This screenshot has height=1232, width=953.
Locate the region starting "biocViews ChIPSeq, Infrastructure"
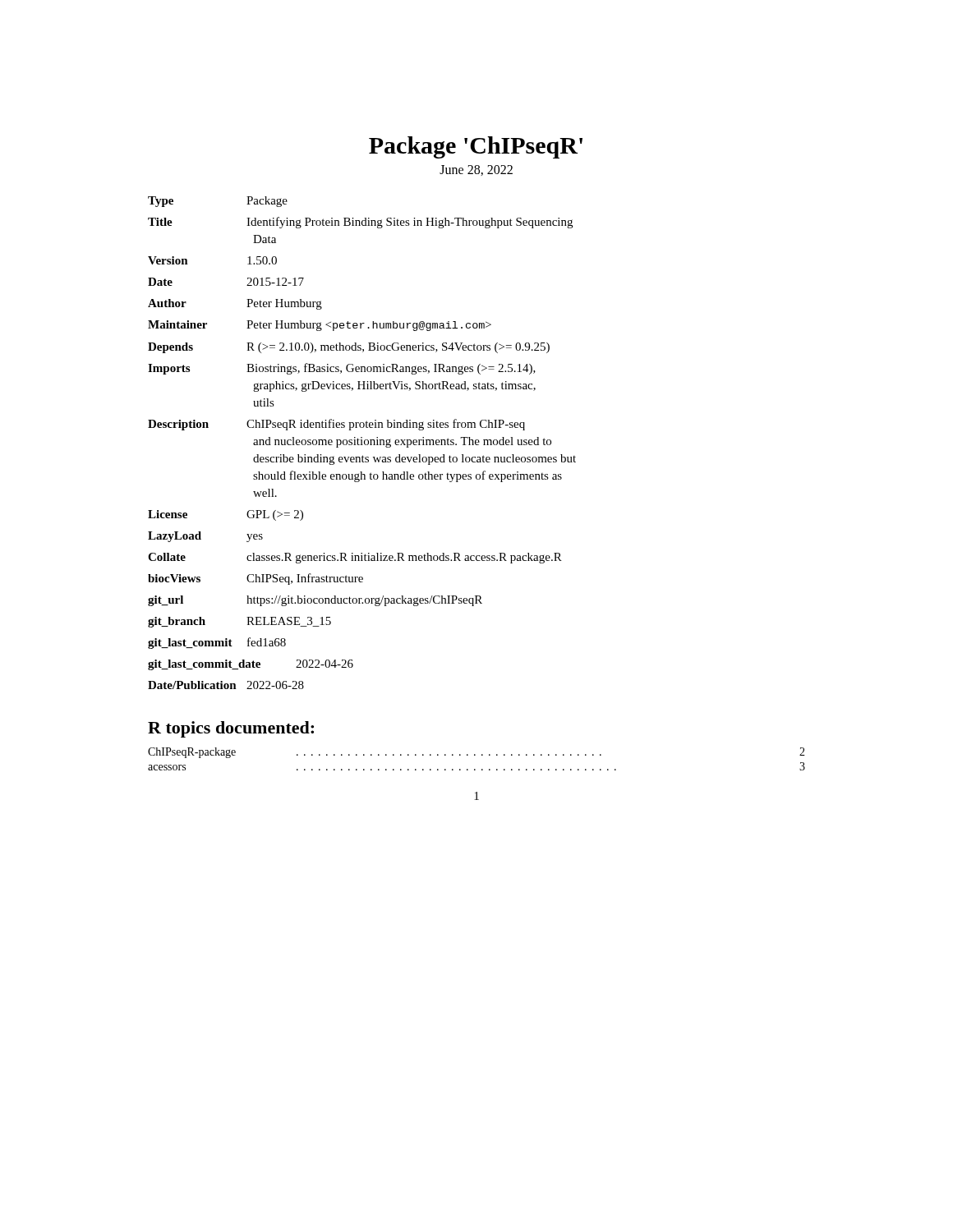[256, 579]
